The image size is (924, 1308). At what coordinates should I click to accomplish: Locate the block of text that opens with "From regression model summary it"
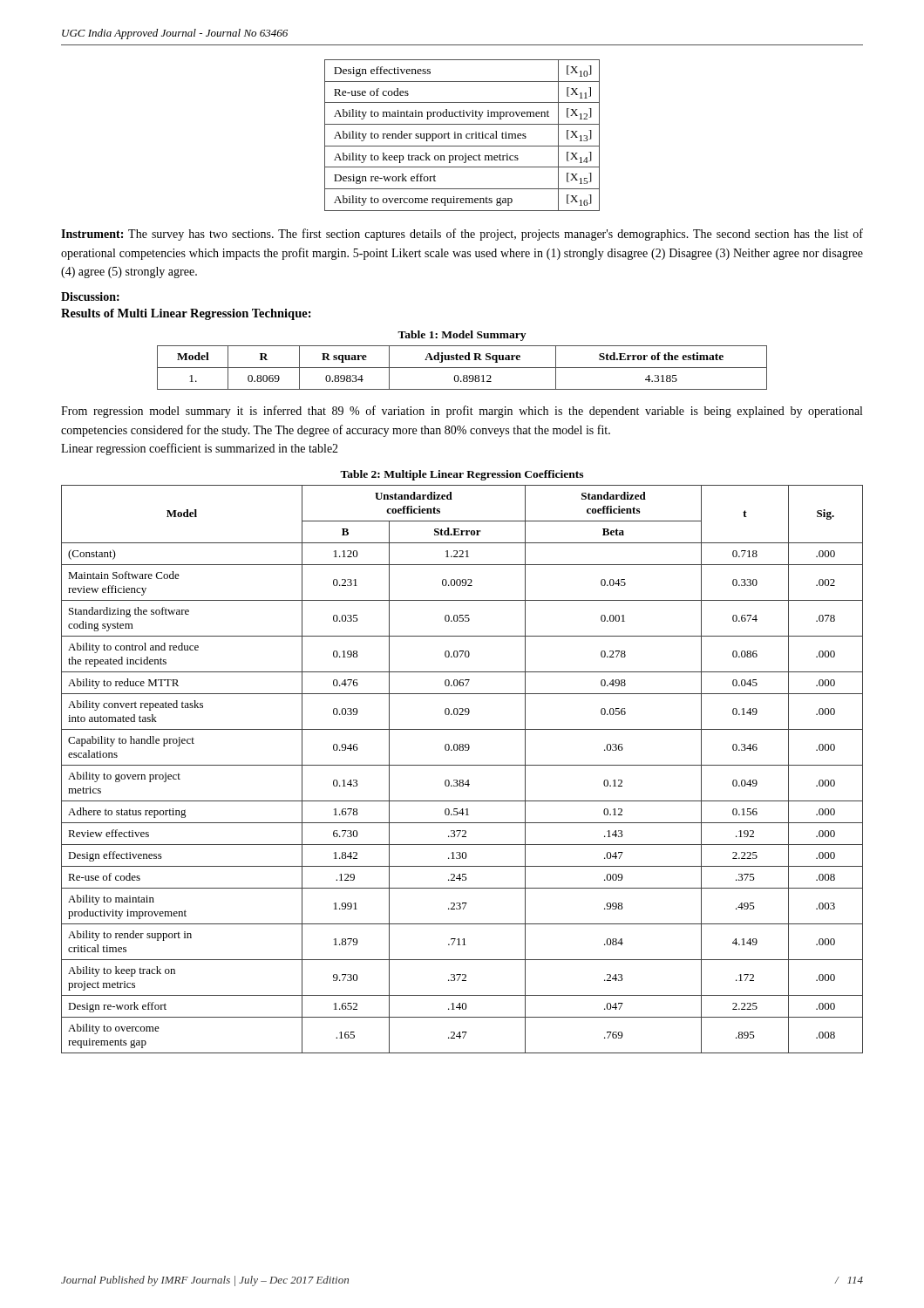pyautogui.click(x=462, y=430)
